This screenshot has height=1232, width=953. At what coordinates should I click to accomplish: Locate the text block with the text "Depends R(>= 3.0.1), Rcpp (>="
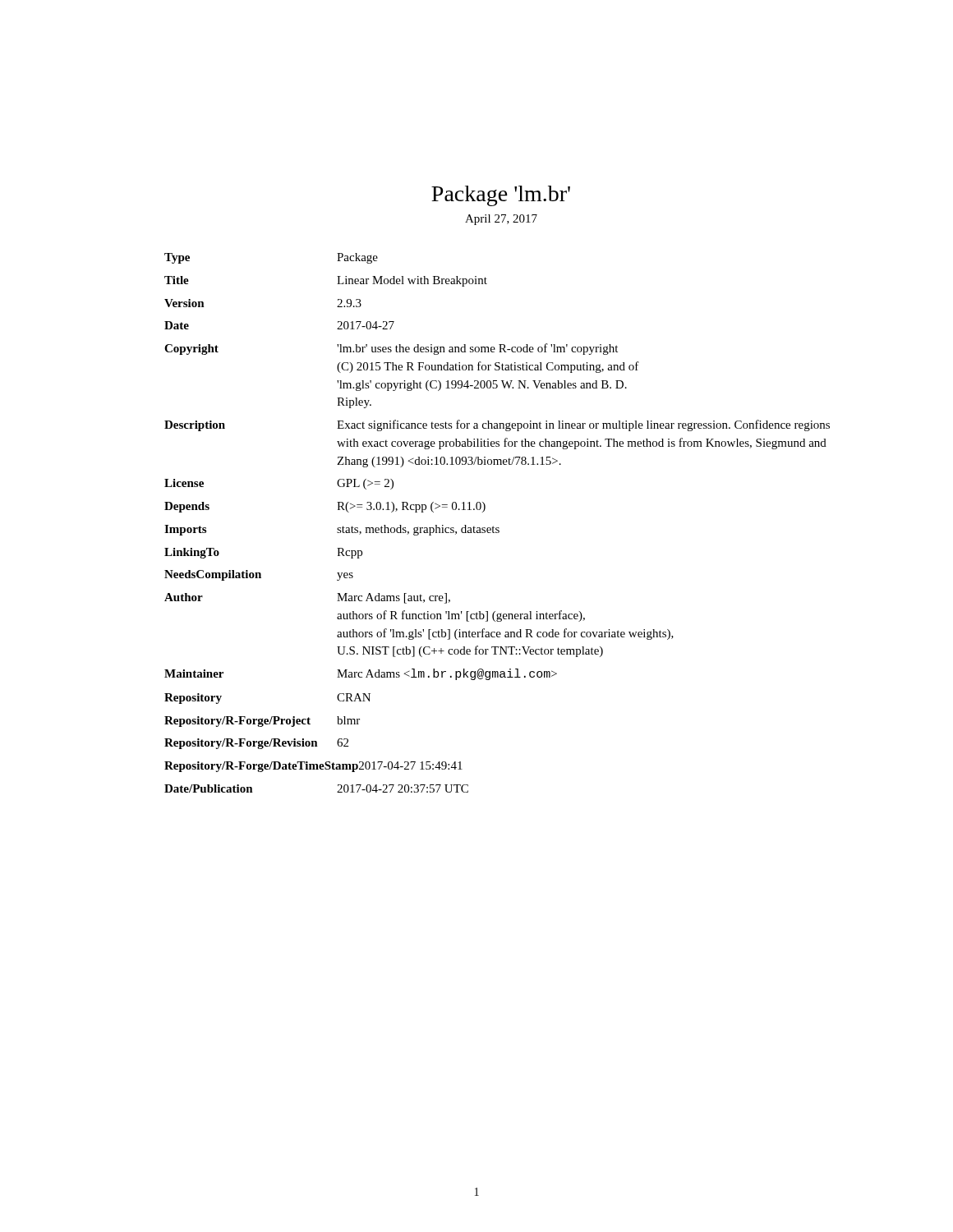[x=184, y=507]
